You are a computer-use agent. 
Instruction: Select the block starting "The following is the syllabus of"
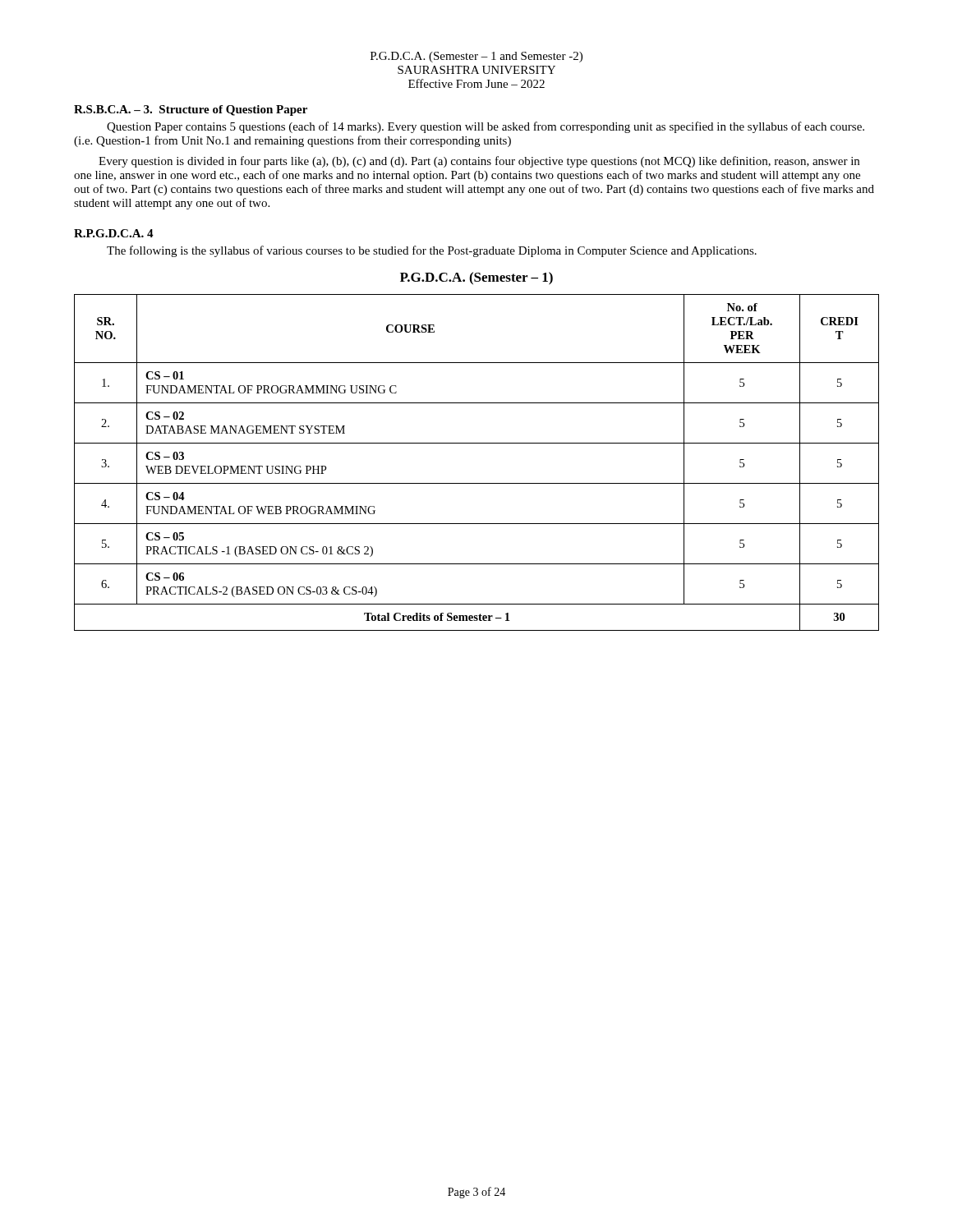click(476, 251)
